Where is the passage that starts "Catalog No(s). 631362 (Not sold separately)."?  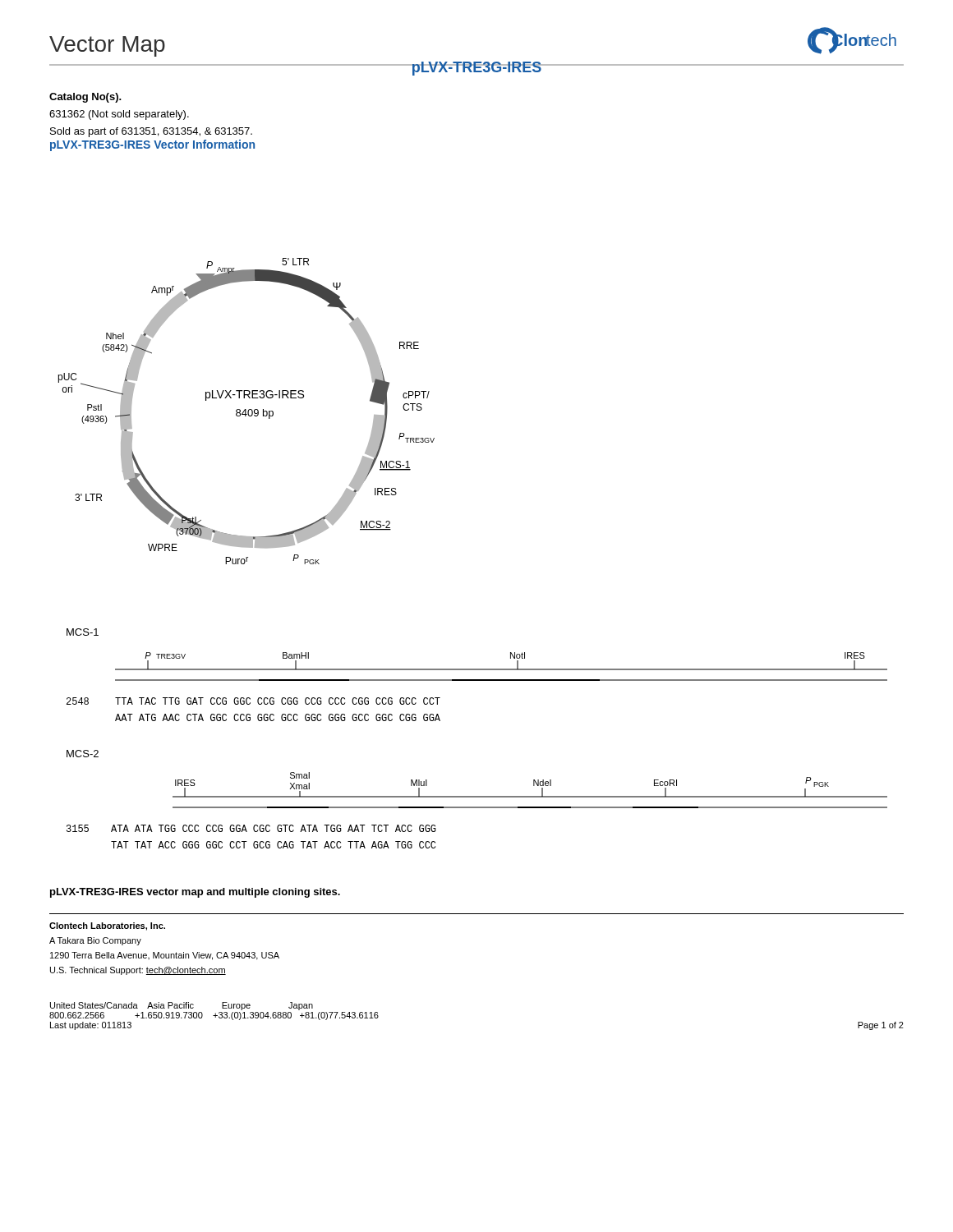(151, 114)
